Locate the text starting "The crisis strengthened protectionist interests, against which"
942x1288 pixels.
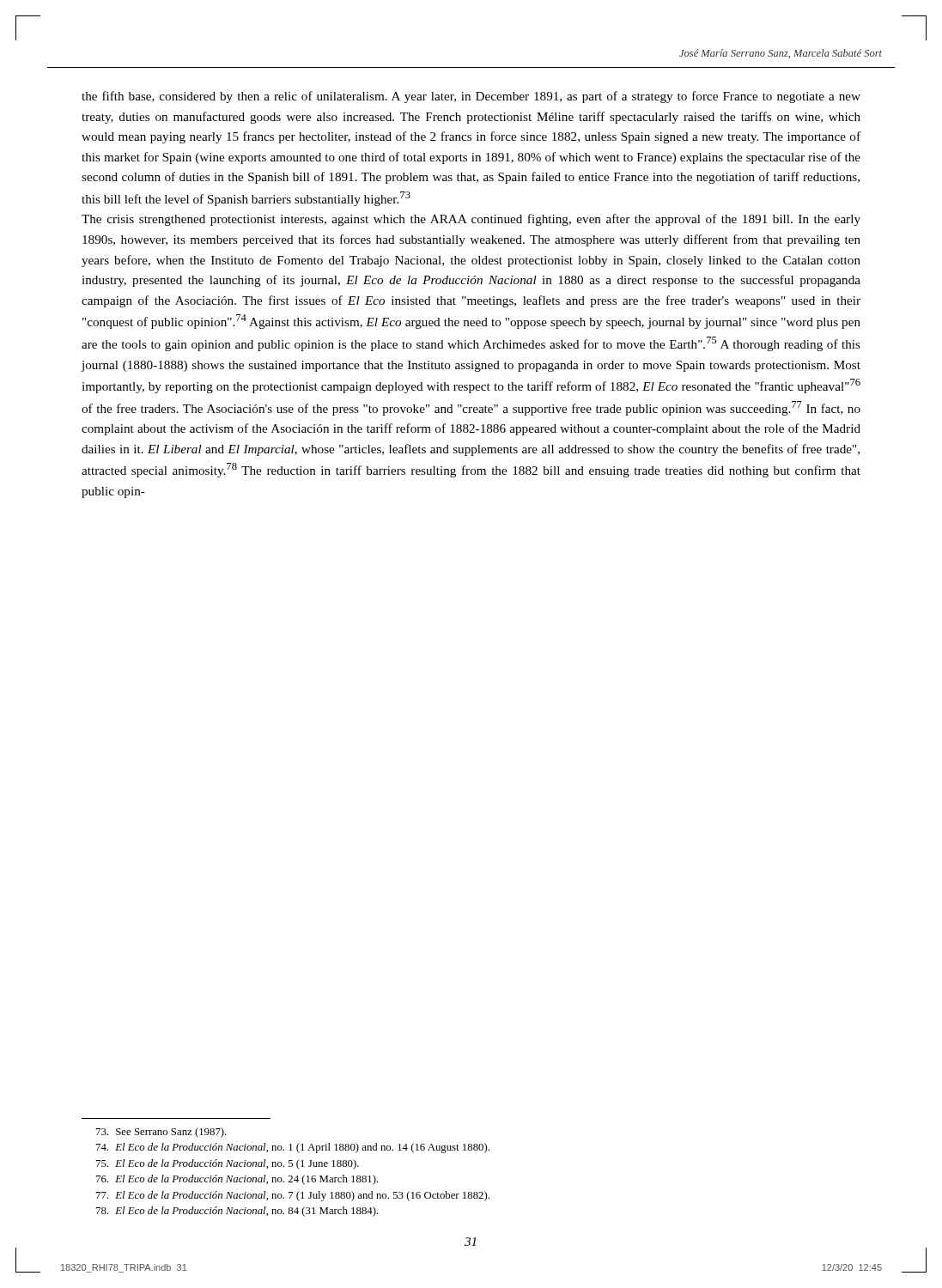471,355
